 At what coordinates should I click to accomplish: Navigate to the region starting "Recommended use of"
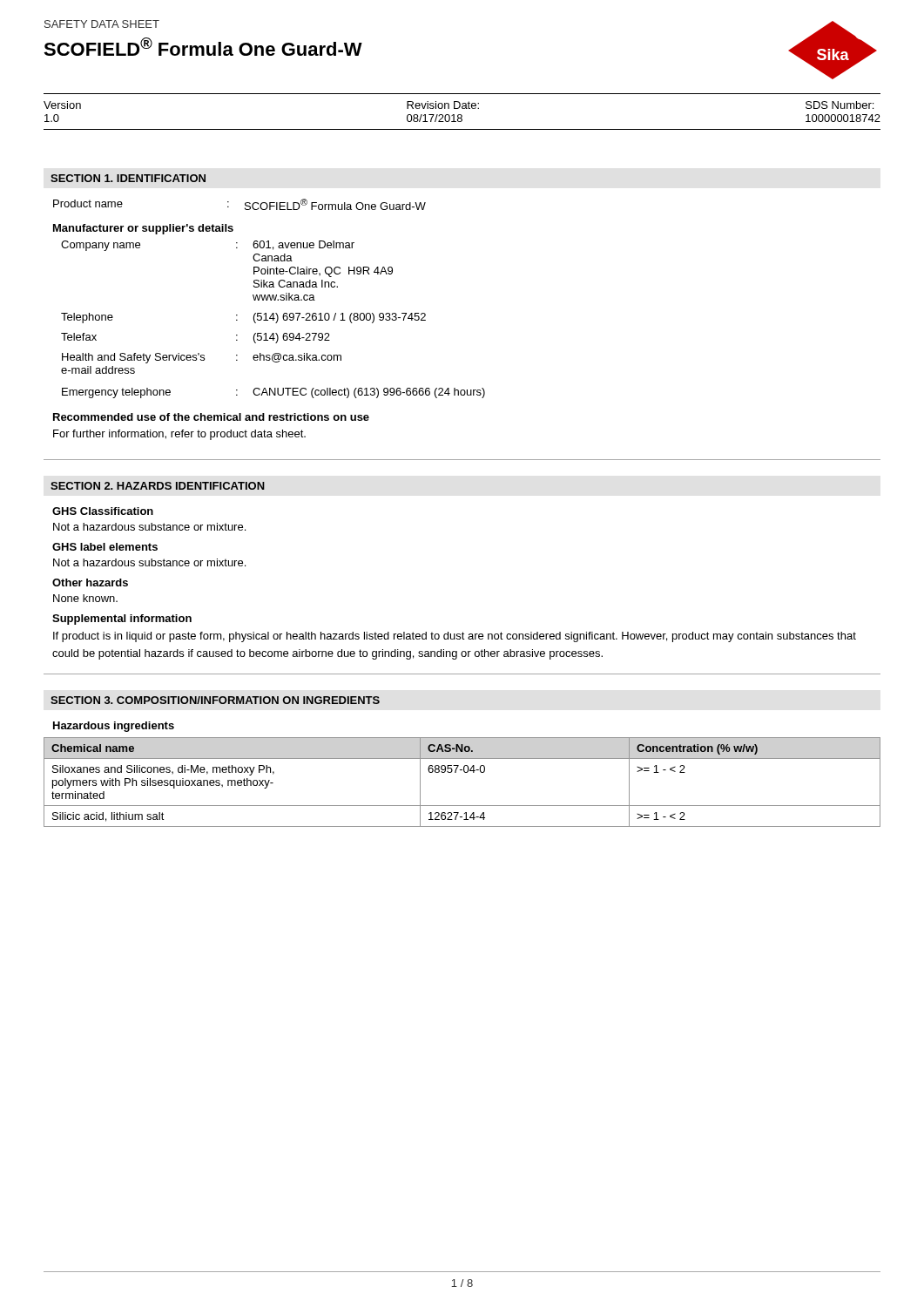(x=211, y=417)
